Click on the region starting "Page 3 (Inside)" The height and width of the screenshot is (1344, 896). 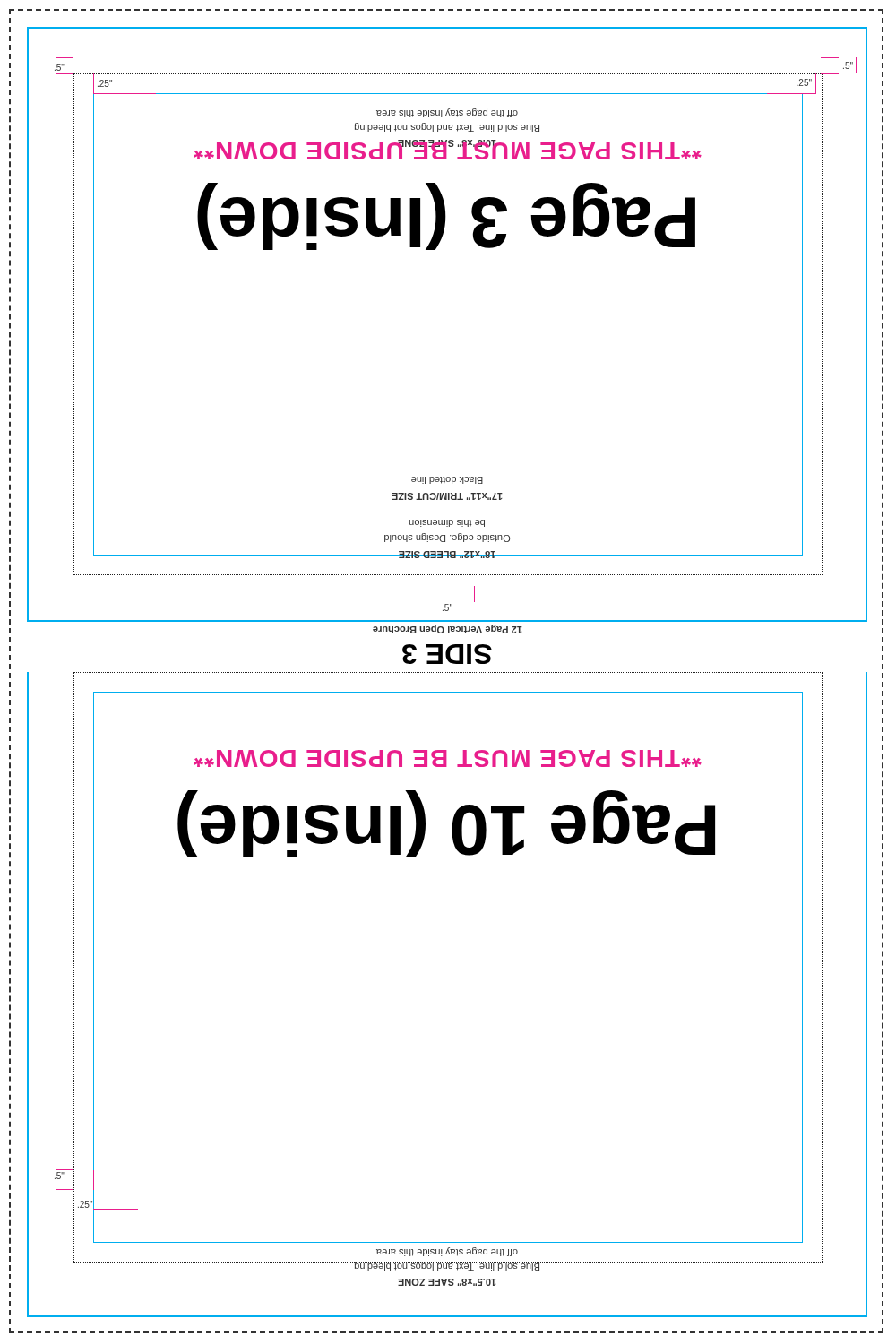(447, 222)
